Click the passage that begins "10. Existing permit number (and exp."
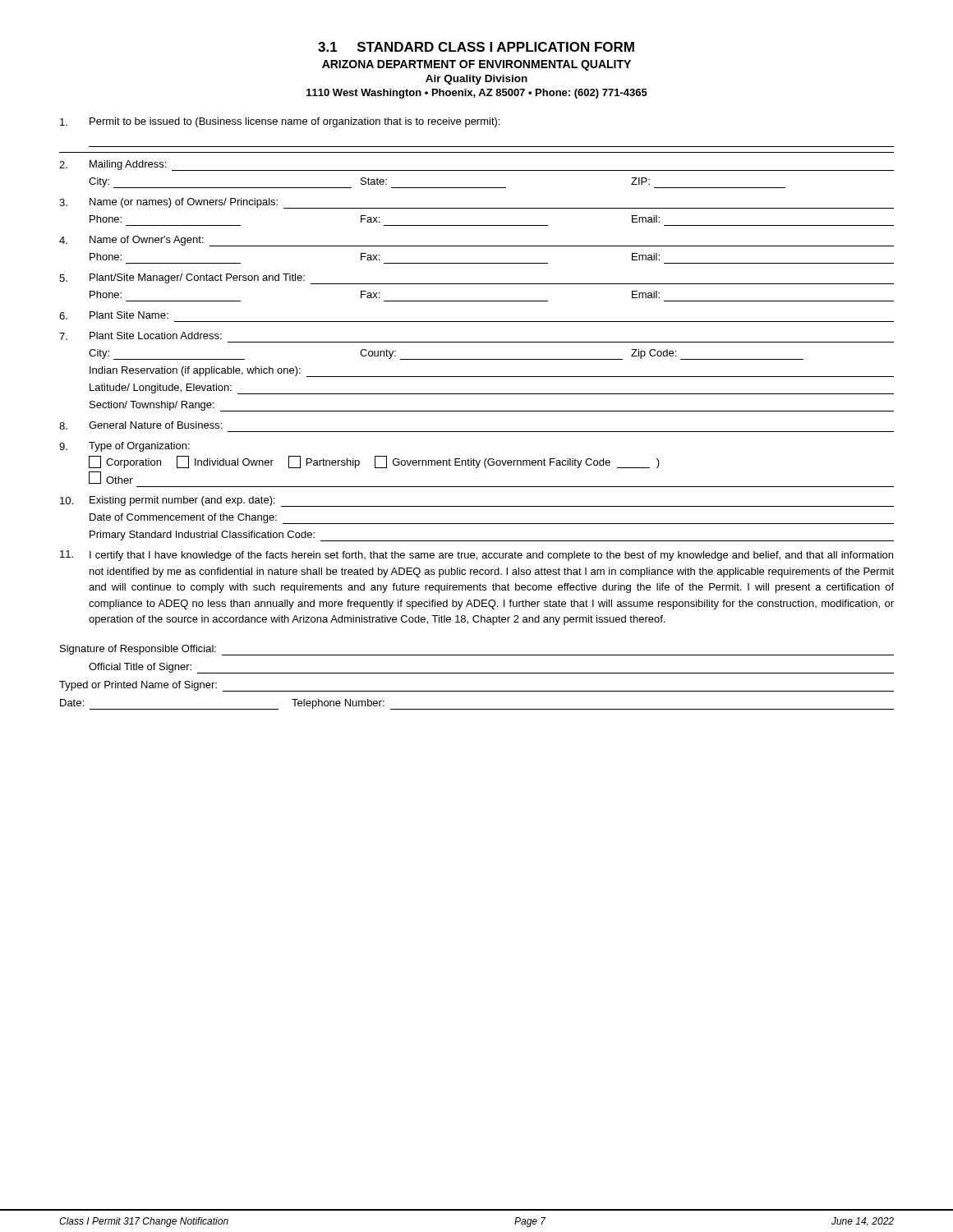The image size is (953, 1232). click(x=476, y=520)
